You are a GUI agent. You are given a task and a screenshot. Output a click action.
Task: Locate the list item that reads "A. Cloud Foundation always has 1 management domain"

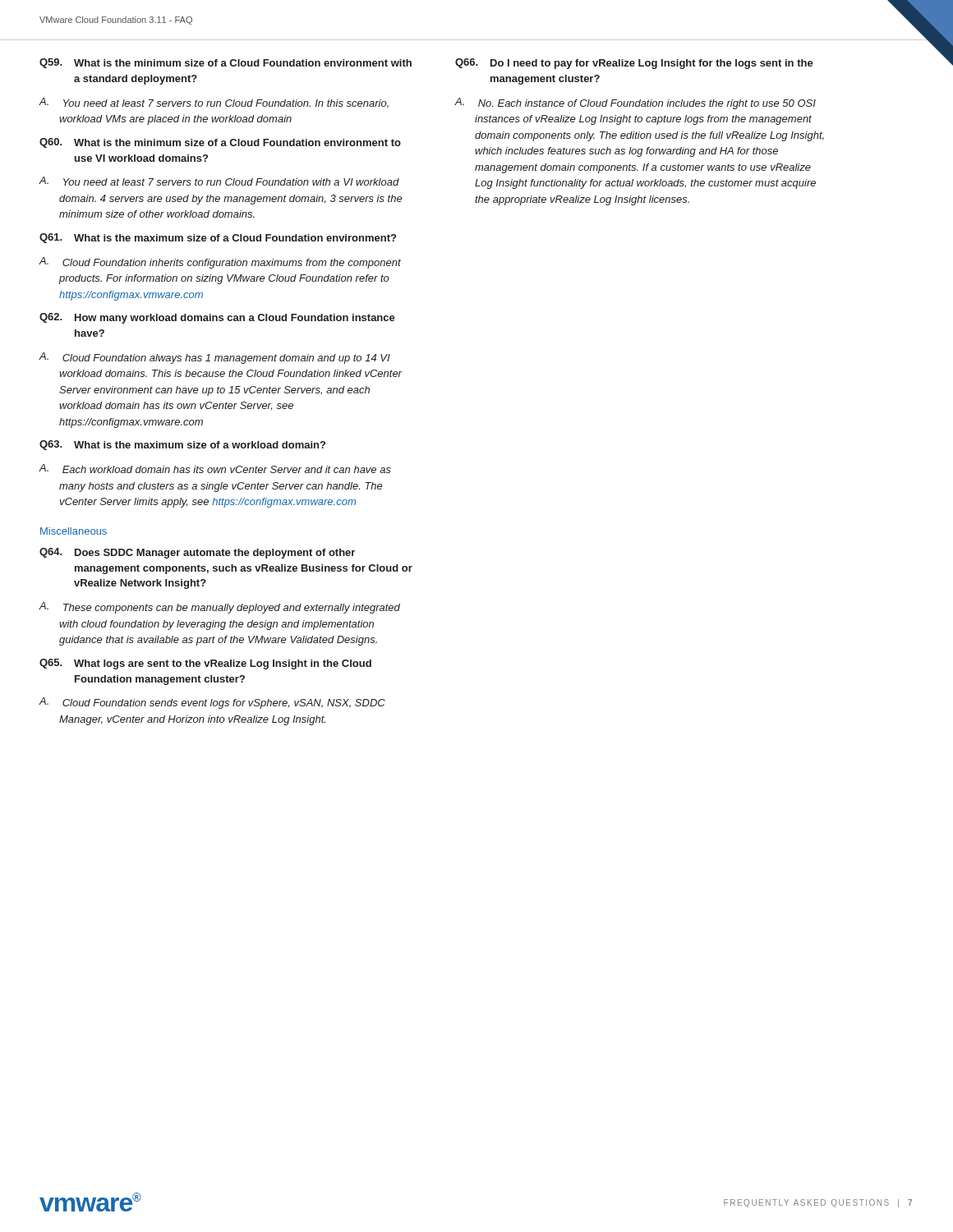[228, 390]
